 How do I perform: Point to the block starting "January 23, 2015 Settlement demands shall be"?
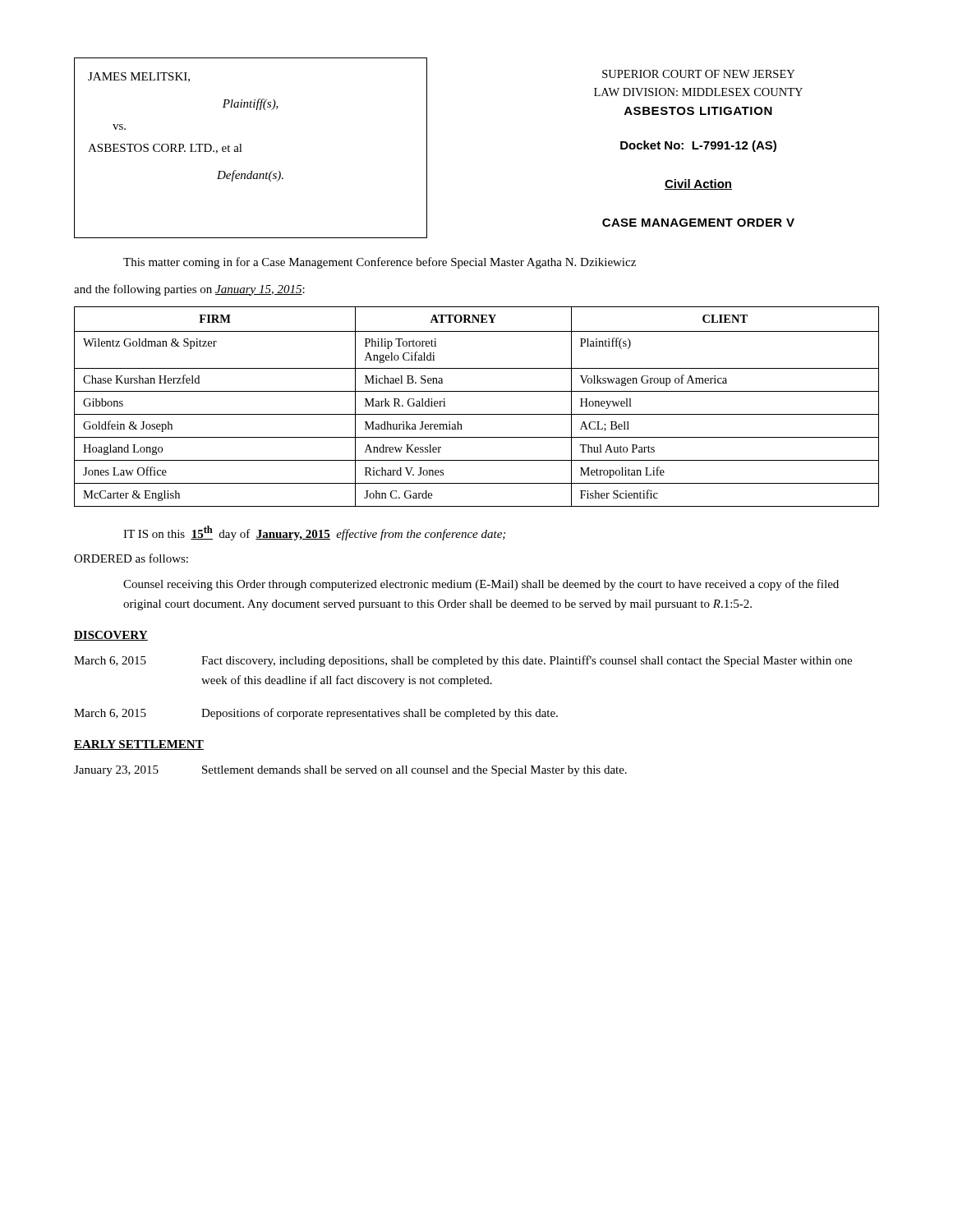476,770
